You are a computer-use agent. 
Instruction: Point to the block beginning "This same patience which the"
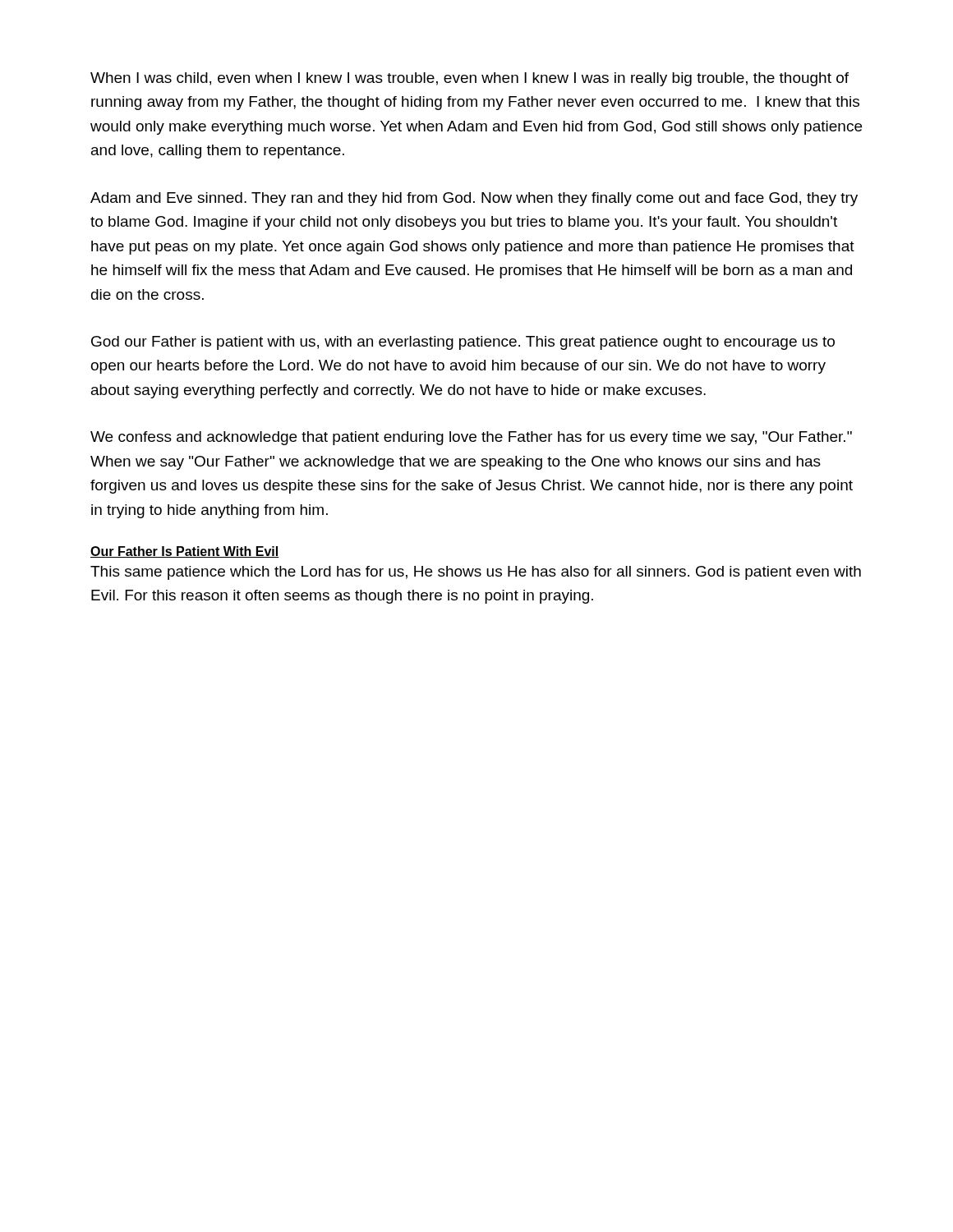476,583
